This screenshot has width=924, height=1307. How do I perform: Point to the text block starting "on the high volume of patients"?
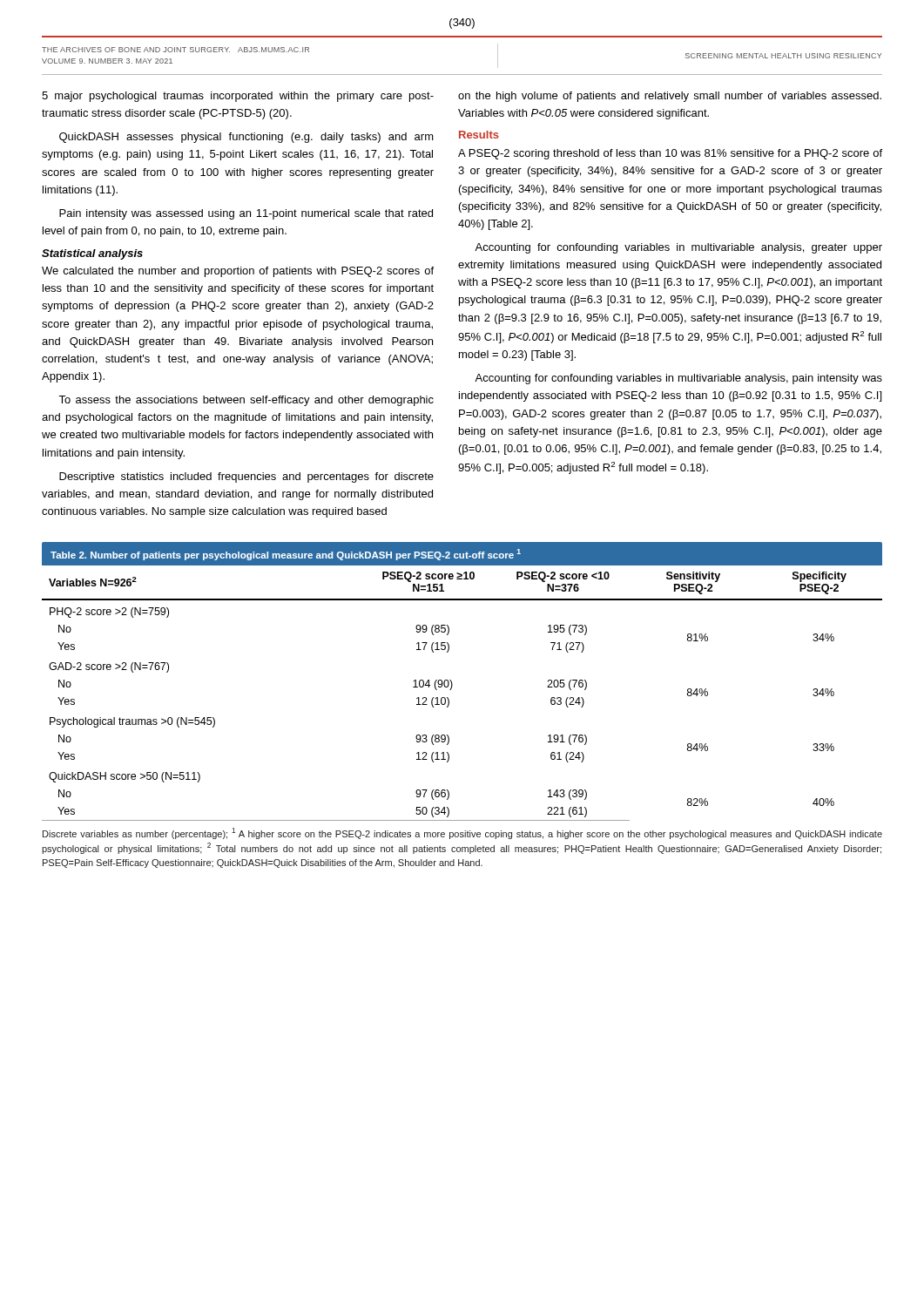tap(670, 105)
